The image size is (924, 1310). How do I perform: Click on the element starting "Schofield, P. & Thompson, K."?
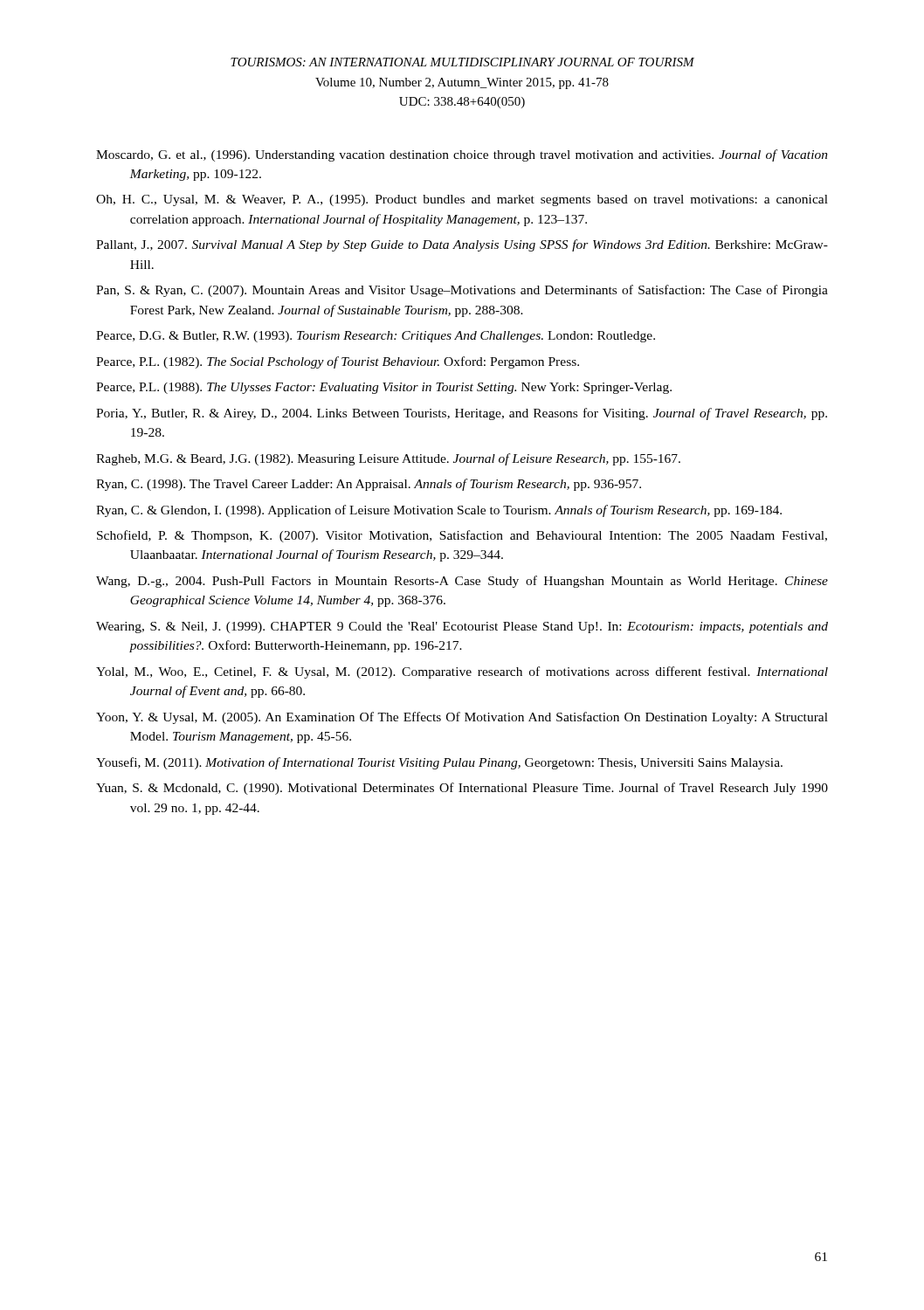pyautogui.click(x=462, y=545)
